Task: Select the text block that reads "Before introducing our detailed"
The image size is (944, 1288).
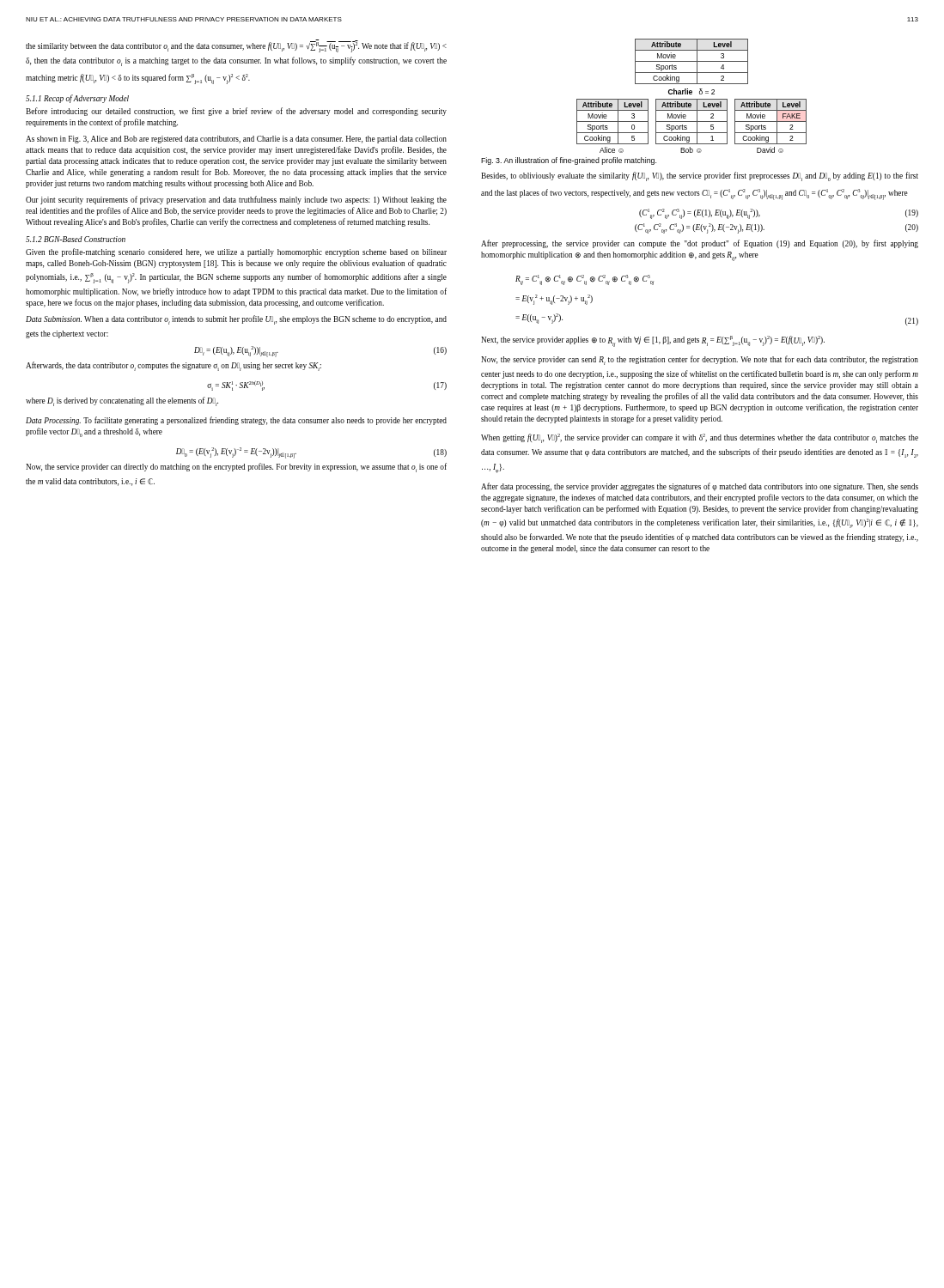Action: pyautogui.click(x=236, y=117)
